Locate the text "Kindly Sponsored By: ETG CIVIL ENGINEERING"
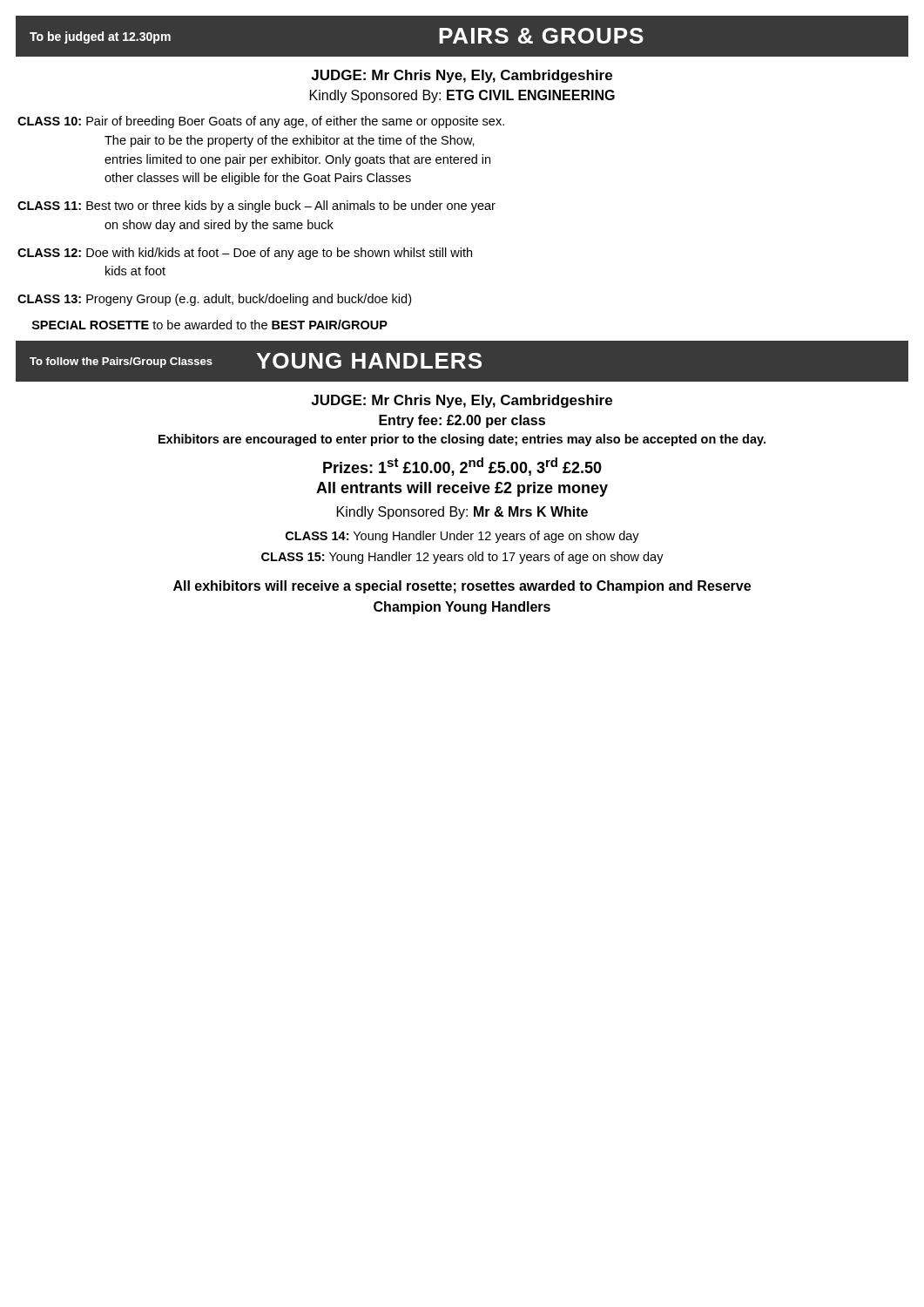 coord(462,96)
